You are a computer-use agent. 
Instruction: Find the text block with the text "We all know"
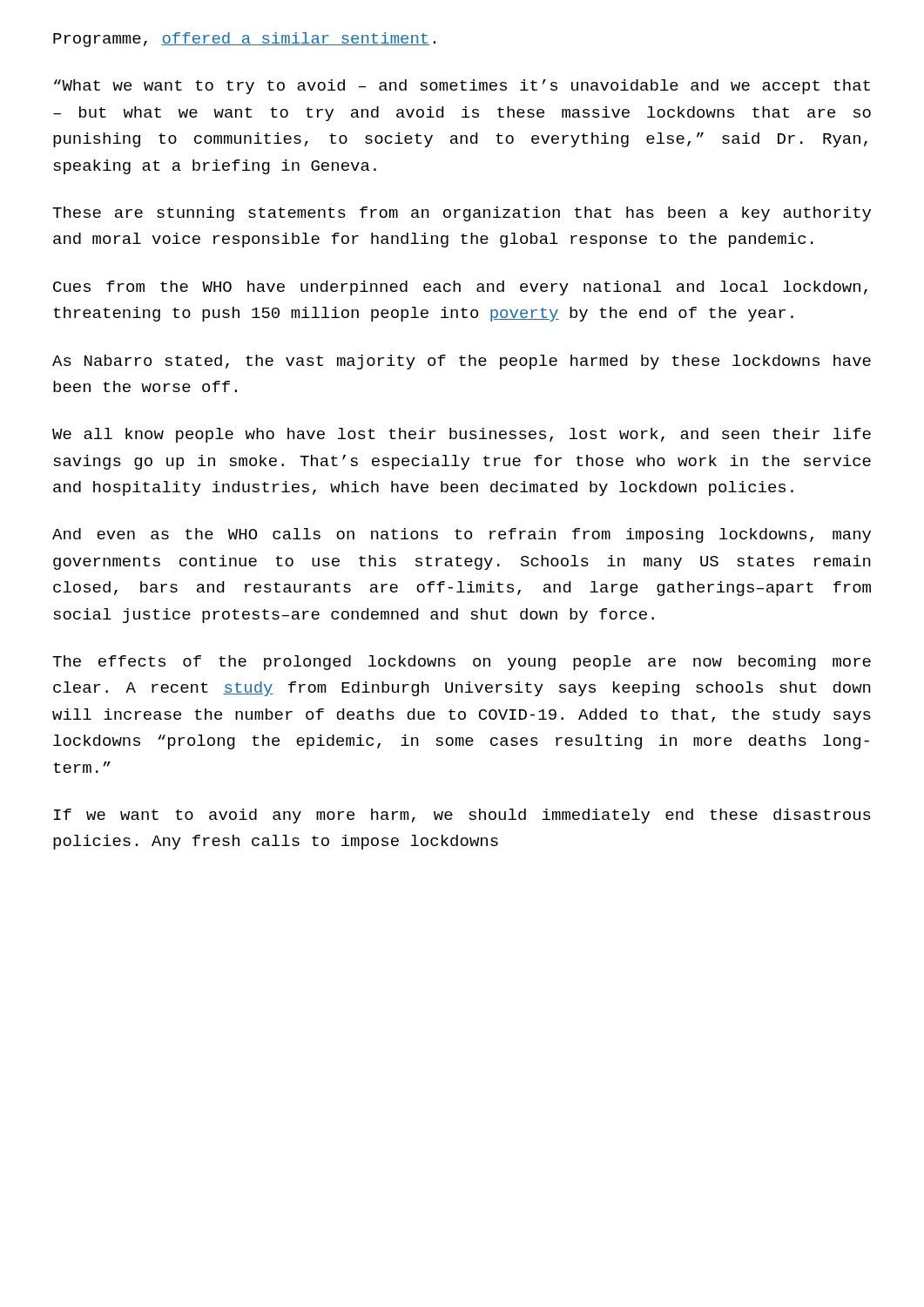pyautogui.click(x=462, y=462)
